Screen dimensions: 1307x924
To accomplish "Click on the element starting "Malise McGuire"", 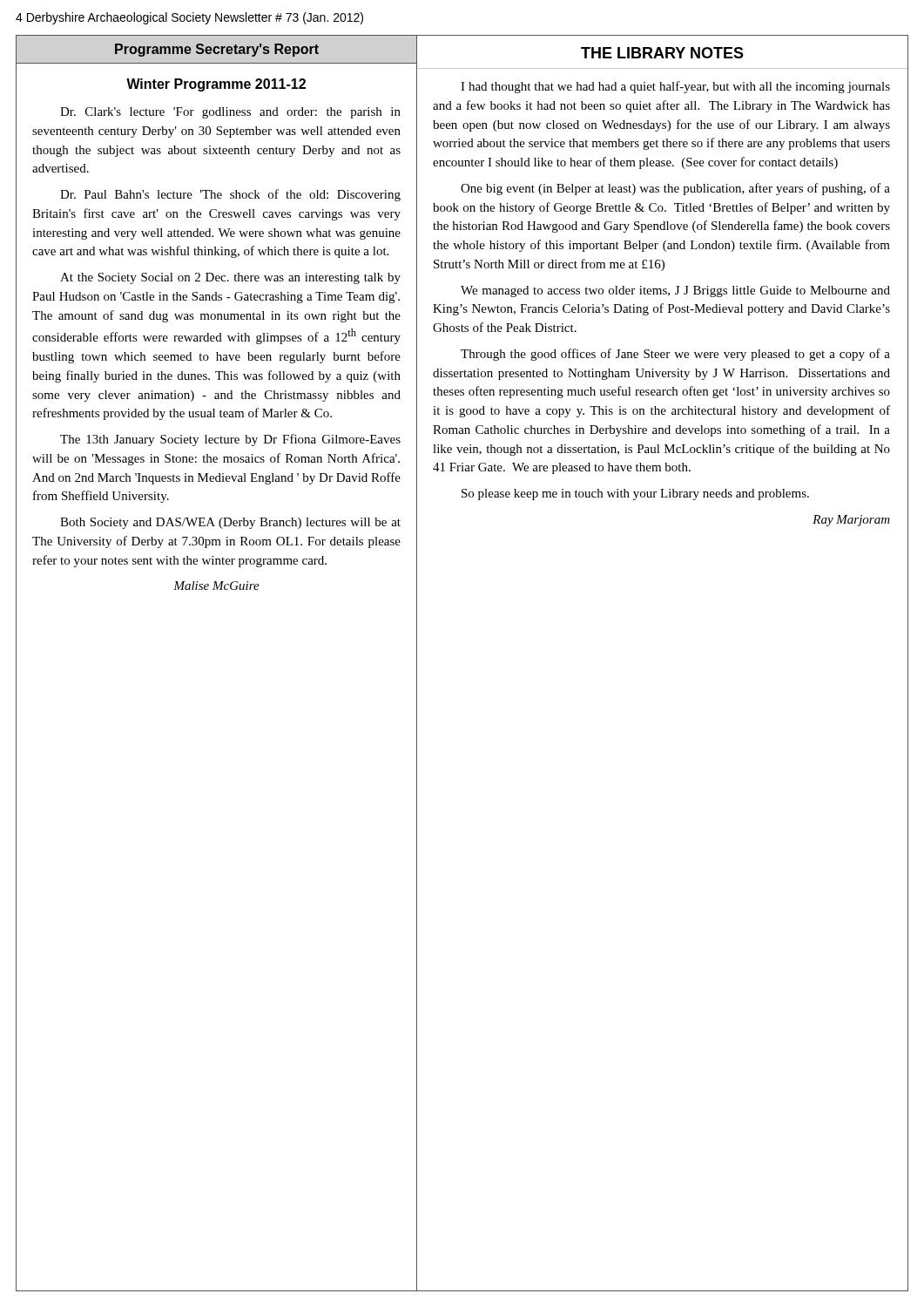I will [x=216, y=586].
